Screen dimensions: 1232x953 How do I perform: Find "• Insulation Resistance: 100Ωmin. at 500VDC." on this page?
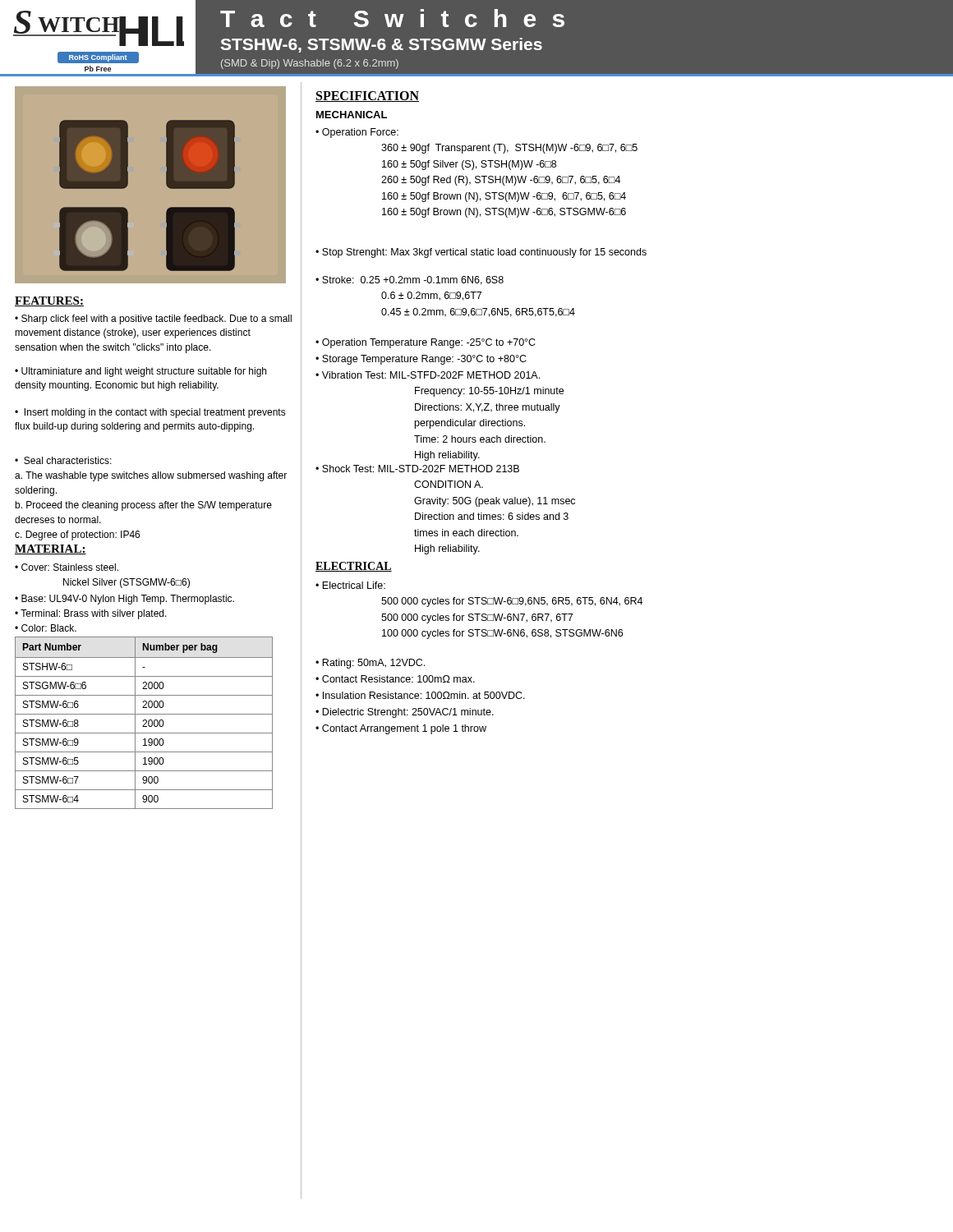click(x=420, y=696)
